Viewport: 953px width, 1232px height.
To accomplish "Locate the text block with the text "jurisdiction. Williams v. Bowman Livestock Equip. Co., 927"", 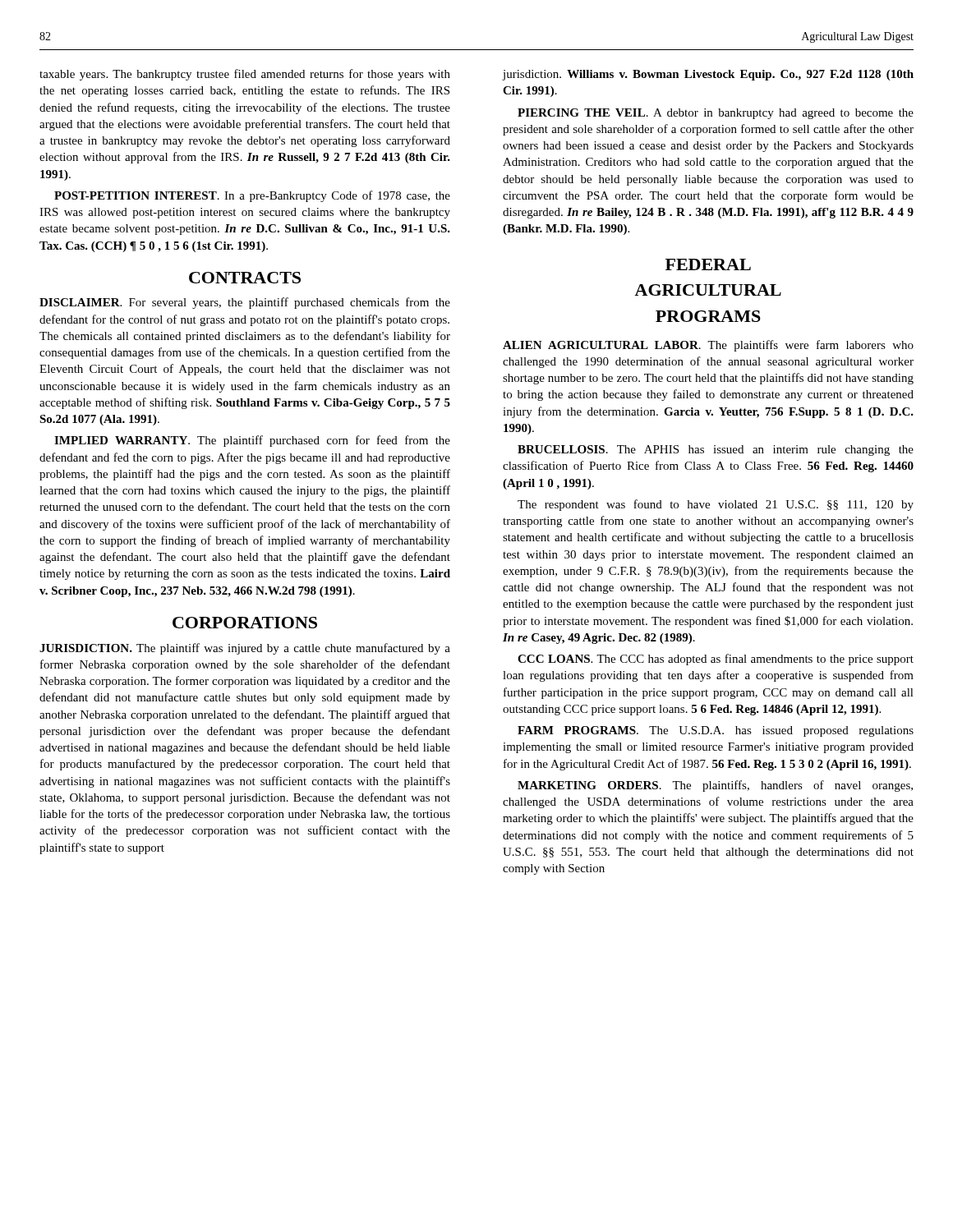I will (708, 82).
